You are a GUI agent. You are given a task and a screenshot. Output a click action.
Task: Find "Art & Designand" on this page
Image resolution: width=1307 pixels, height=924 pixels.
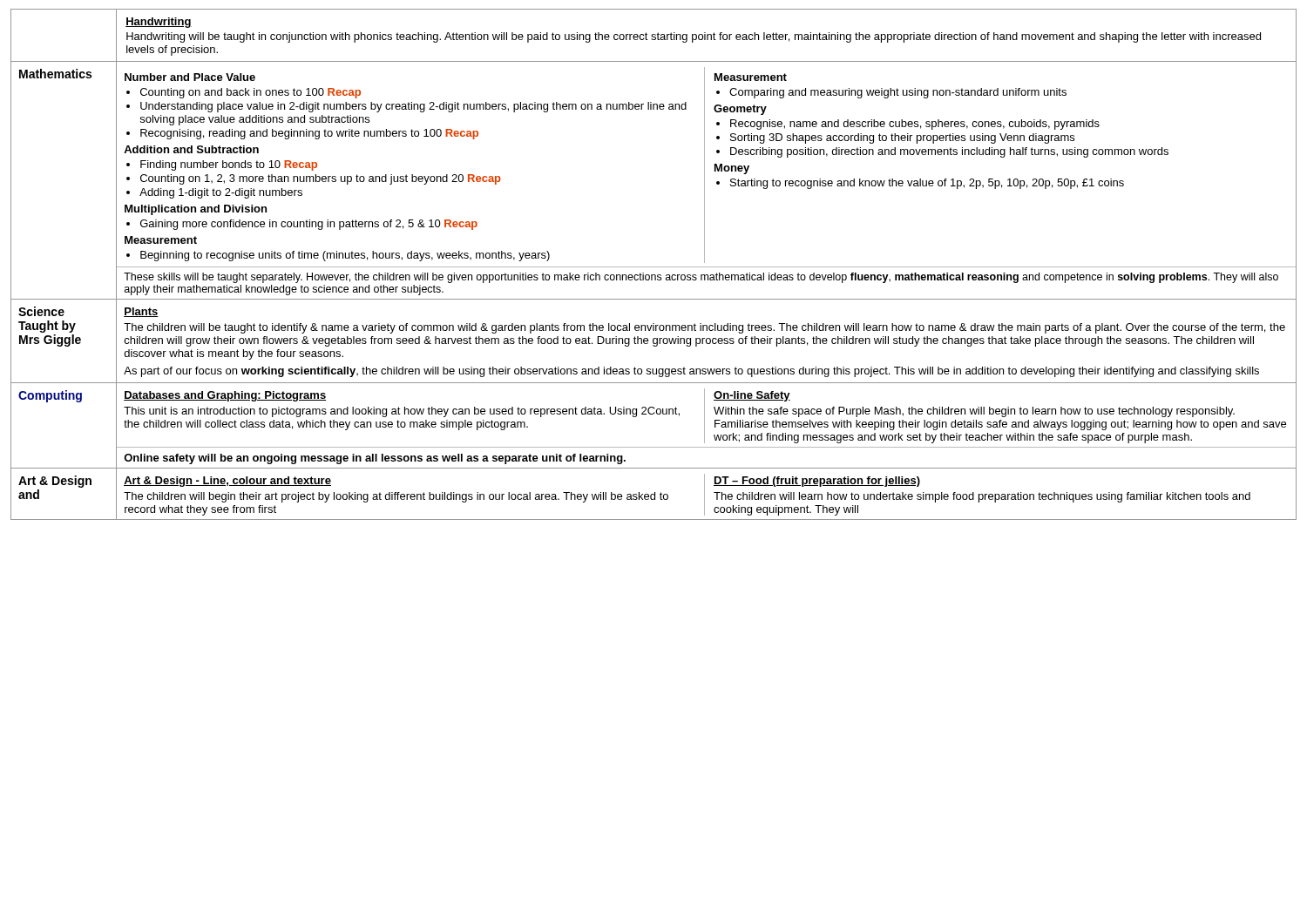click(x=55, y=488)
